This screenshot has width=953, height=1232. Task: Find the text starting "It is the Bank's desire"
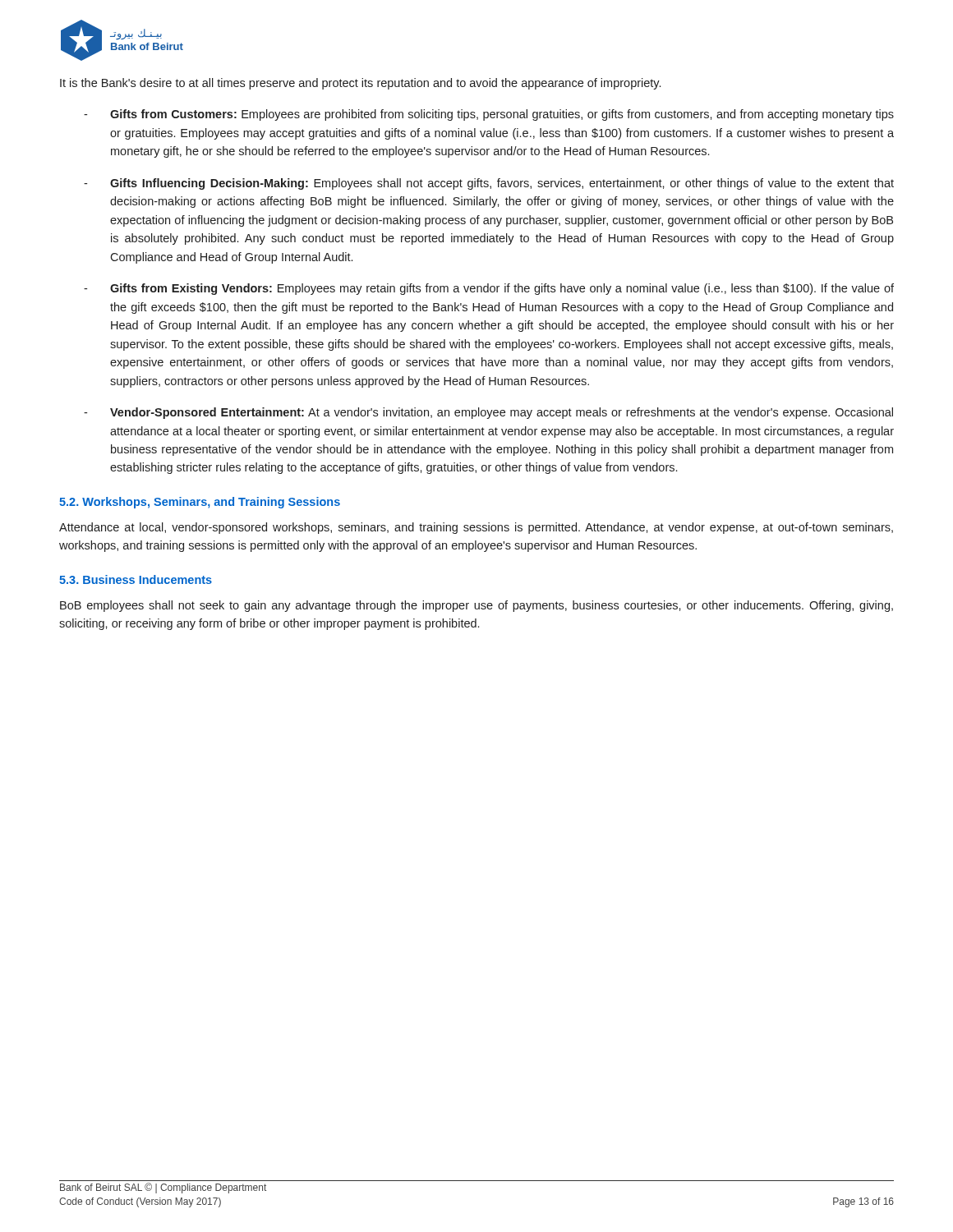coord(360,83)
